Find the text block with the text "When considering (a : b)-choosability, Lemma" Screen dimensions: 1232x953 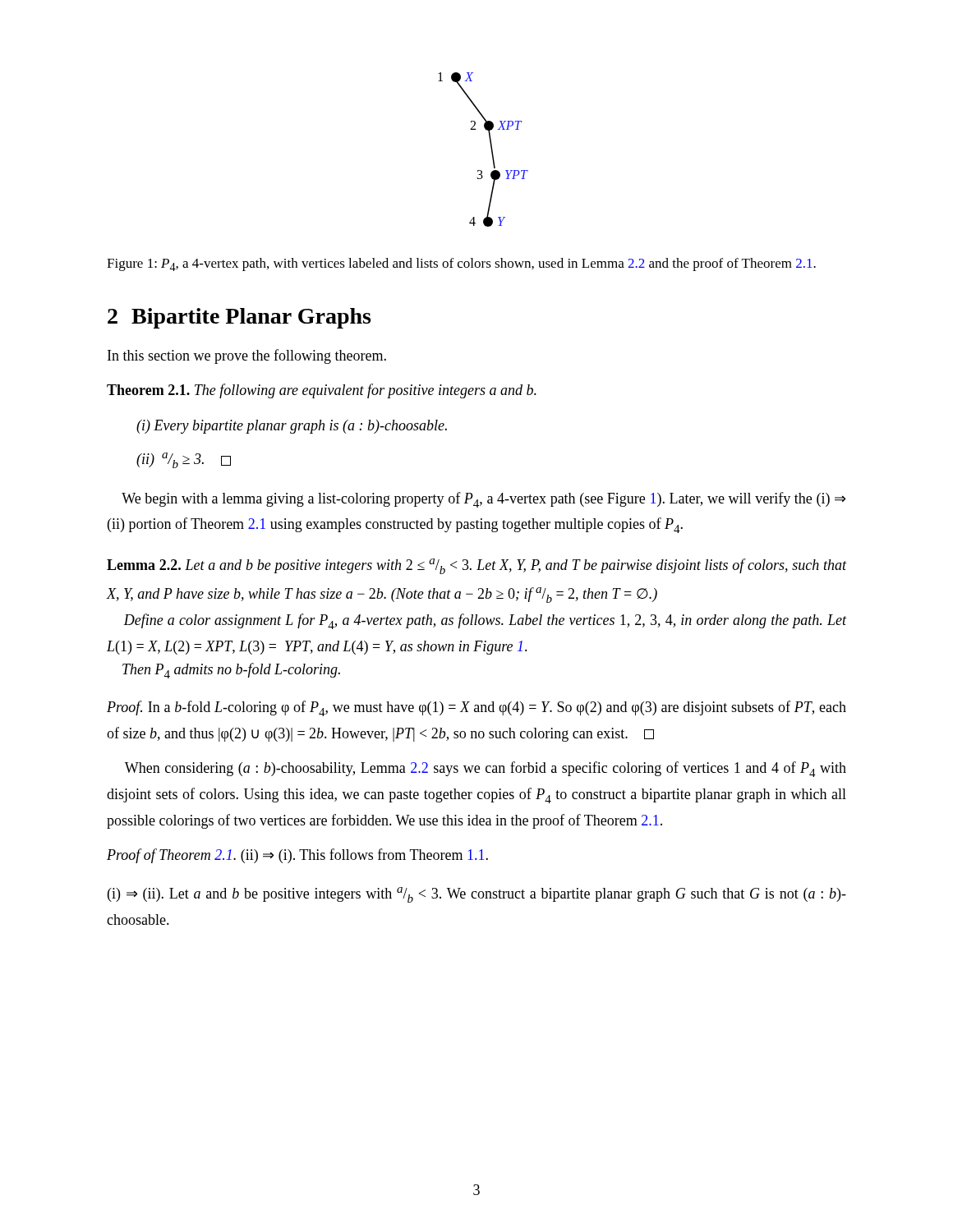pyautogui.click(x=476, y=794)
